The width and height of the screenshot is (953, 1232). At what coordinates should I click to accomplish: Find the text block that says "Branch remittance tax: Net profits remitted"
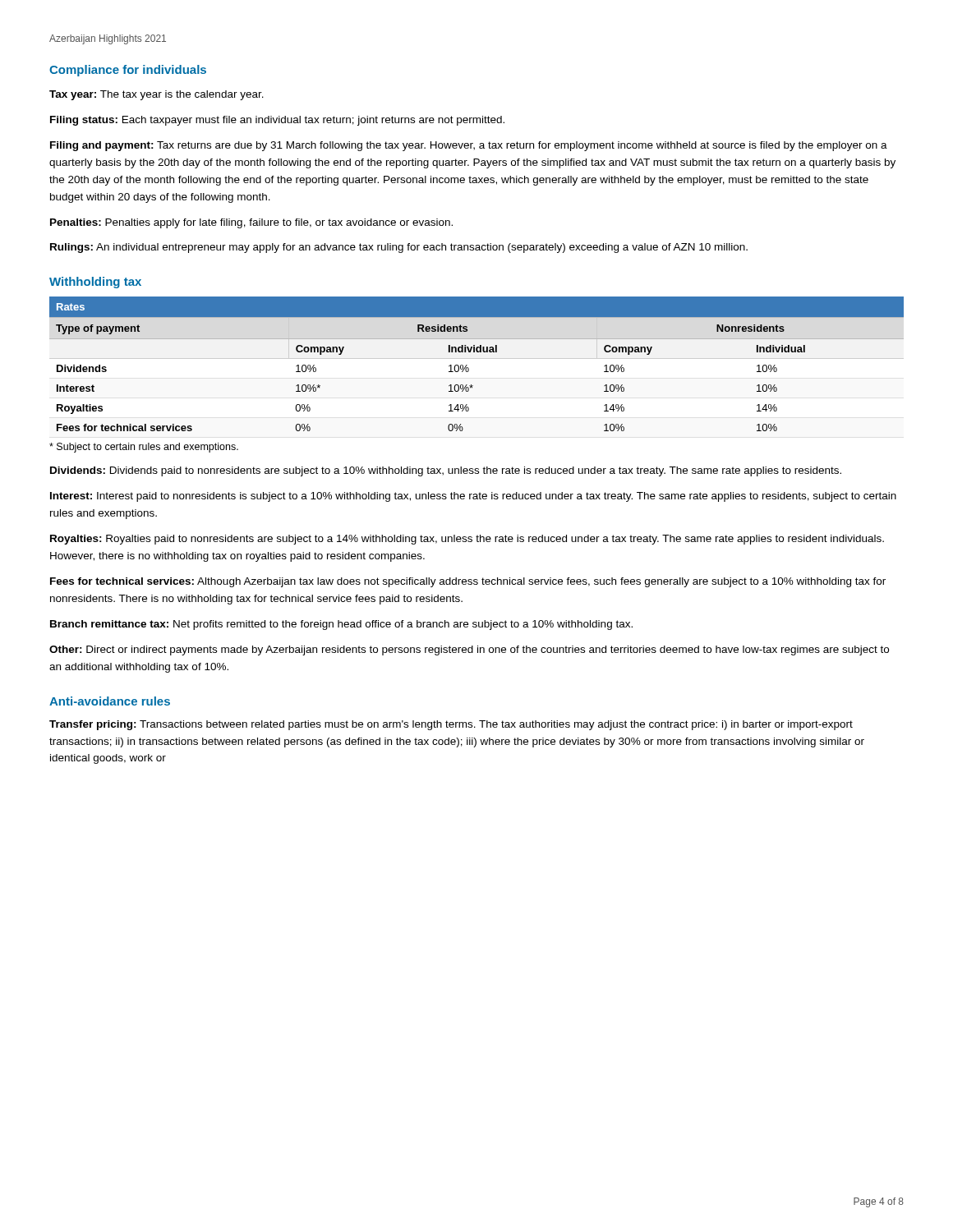pyautogui.click(x=341, y=624)
